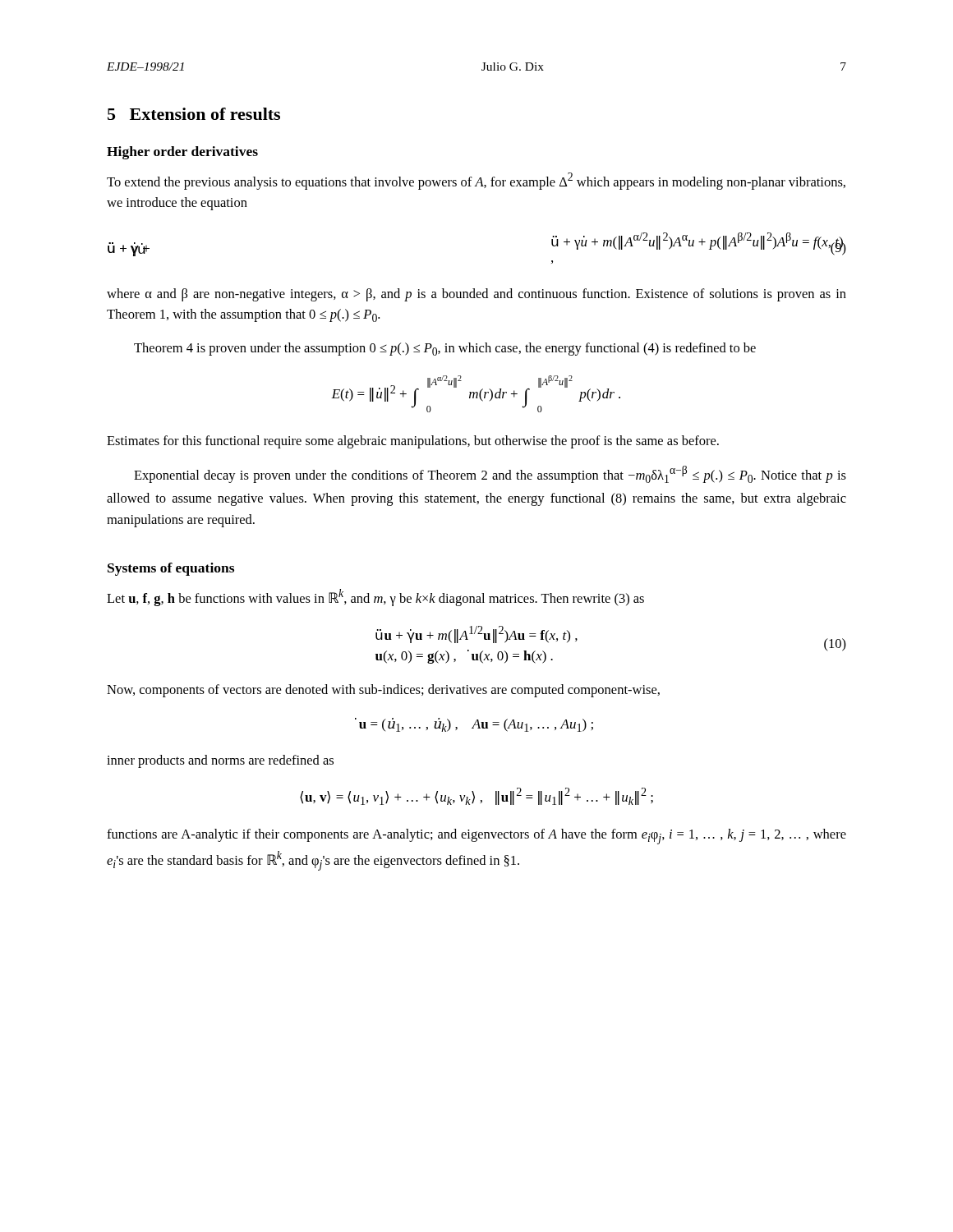The image size is (953, 1232).
Task: Click on the text block that says "inner products and norms"
Action: click(x=220, y=761)
